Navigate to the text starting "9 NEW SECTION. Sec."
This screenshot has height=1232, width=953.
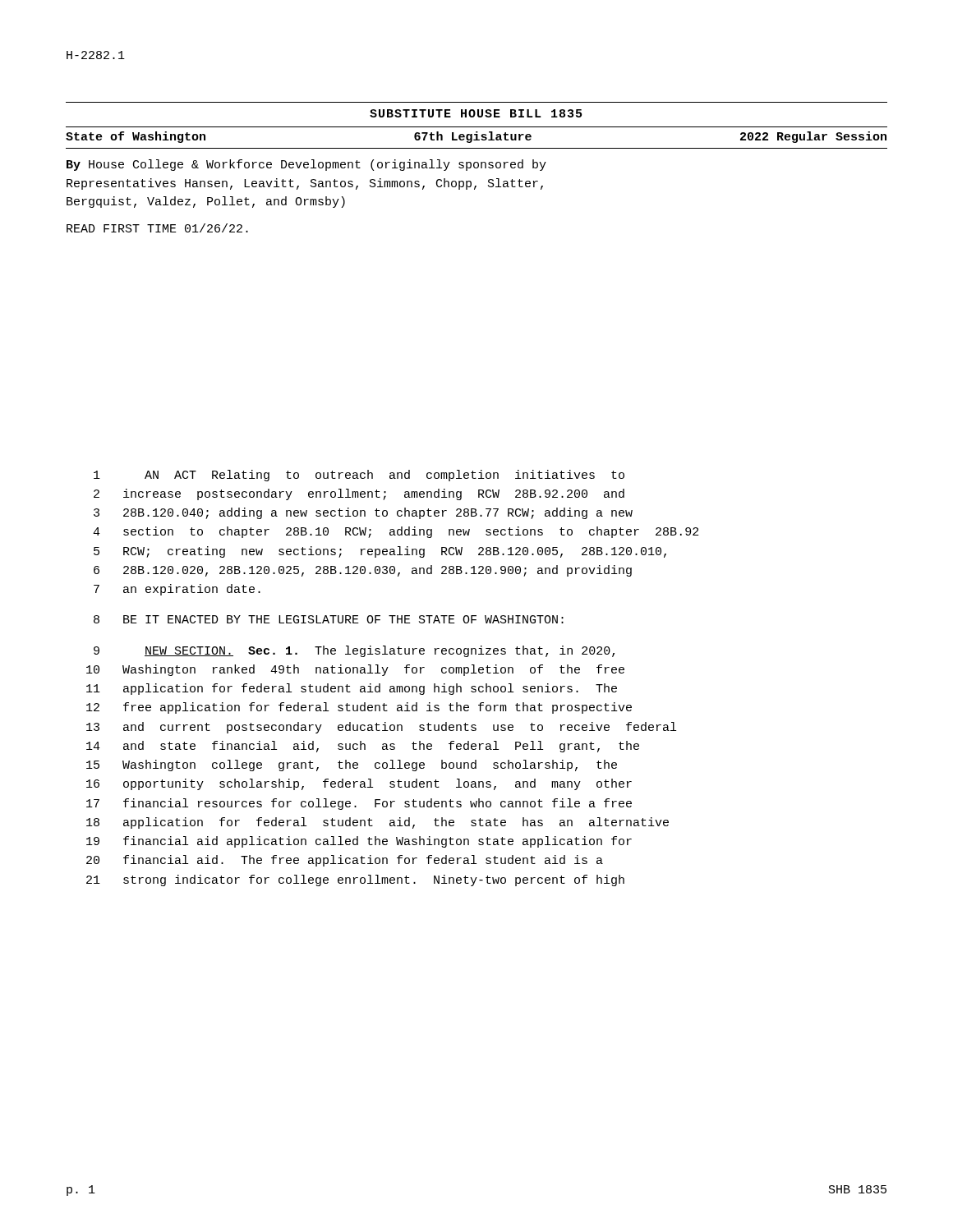pyautogui.click(x=476, y=766)
